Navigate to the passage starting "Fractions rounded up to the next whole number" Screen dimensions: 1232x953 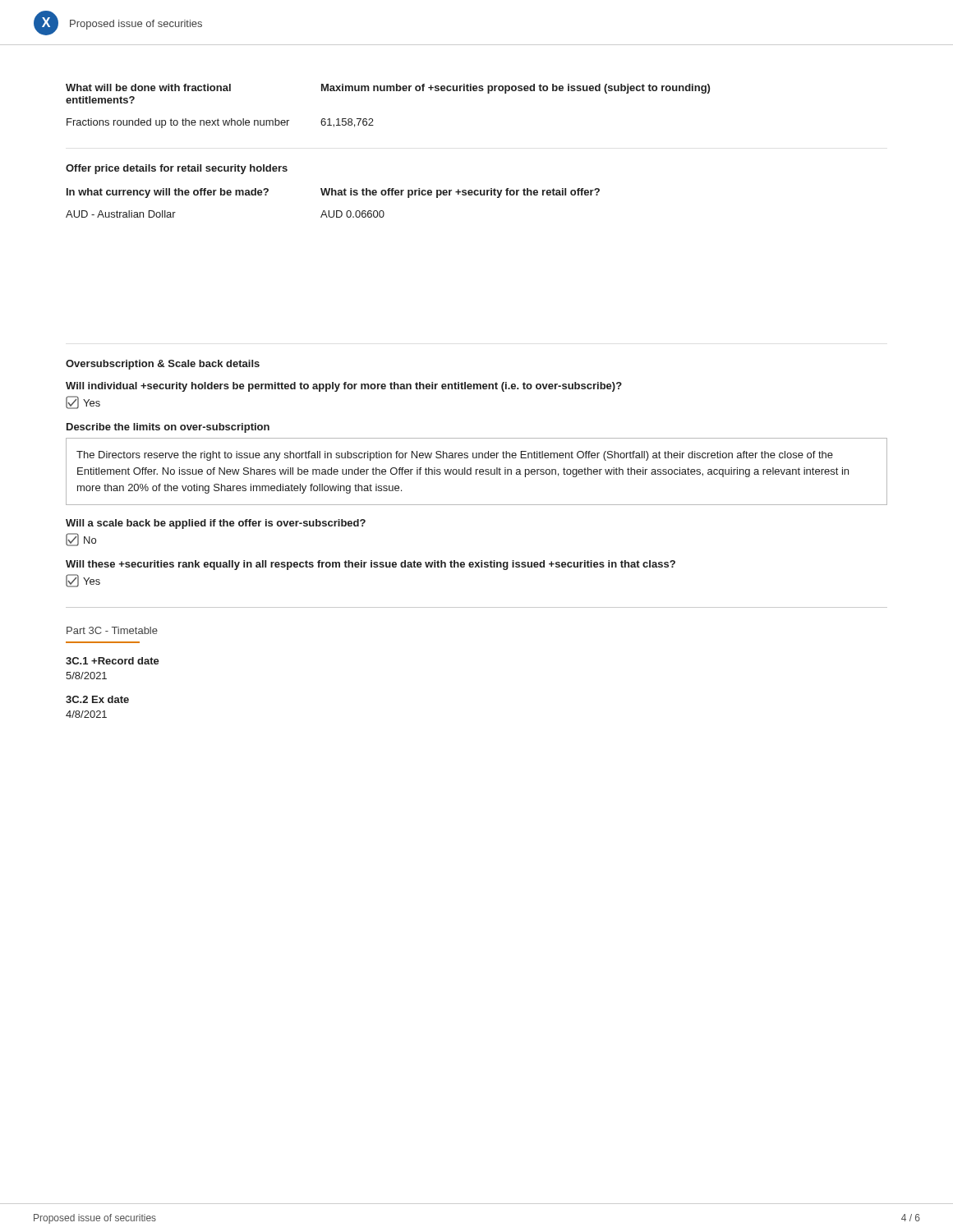181,122
